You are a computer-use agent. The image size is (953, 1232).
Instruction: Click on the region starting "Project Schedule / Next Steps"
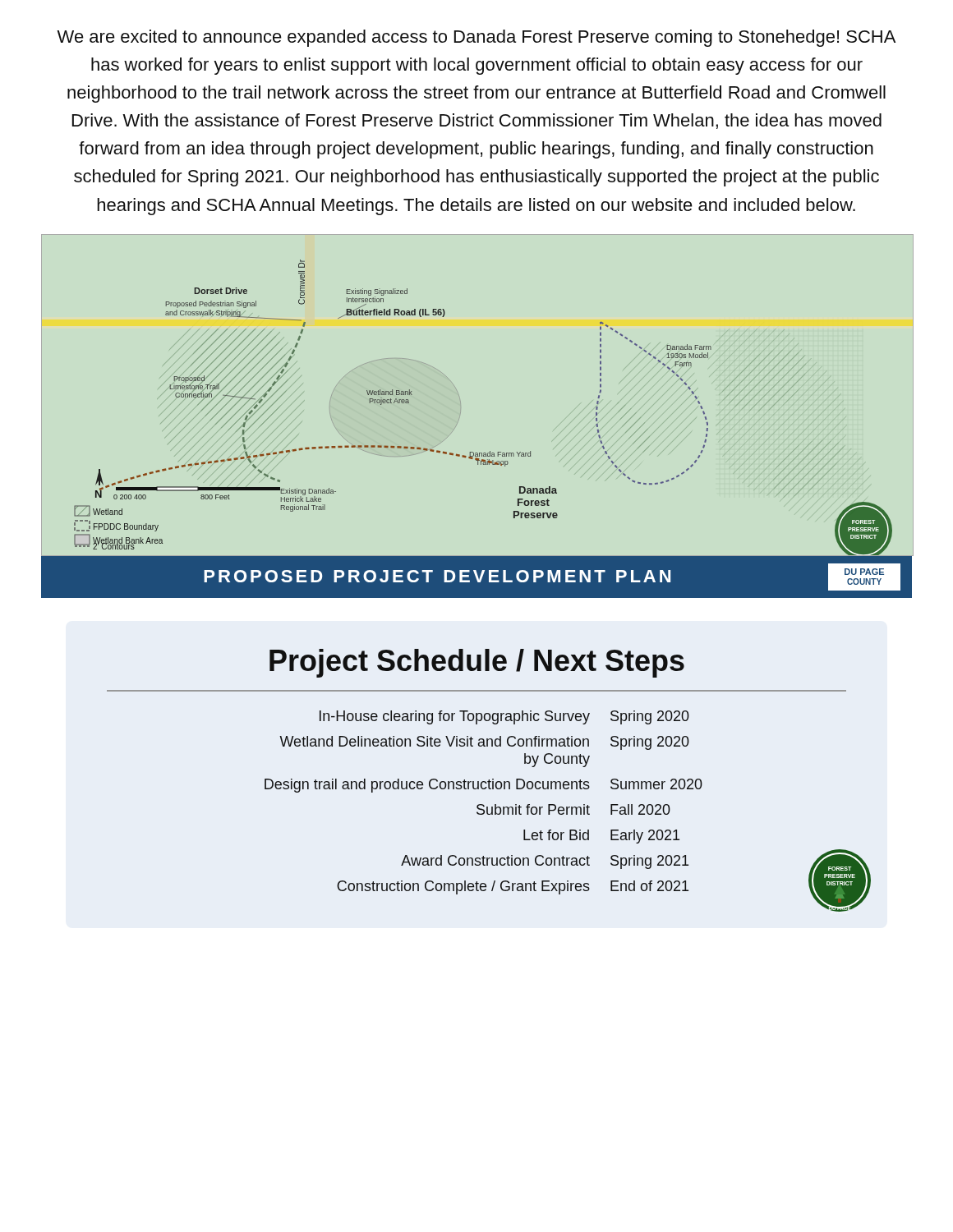click(476, 661)
